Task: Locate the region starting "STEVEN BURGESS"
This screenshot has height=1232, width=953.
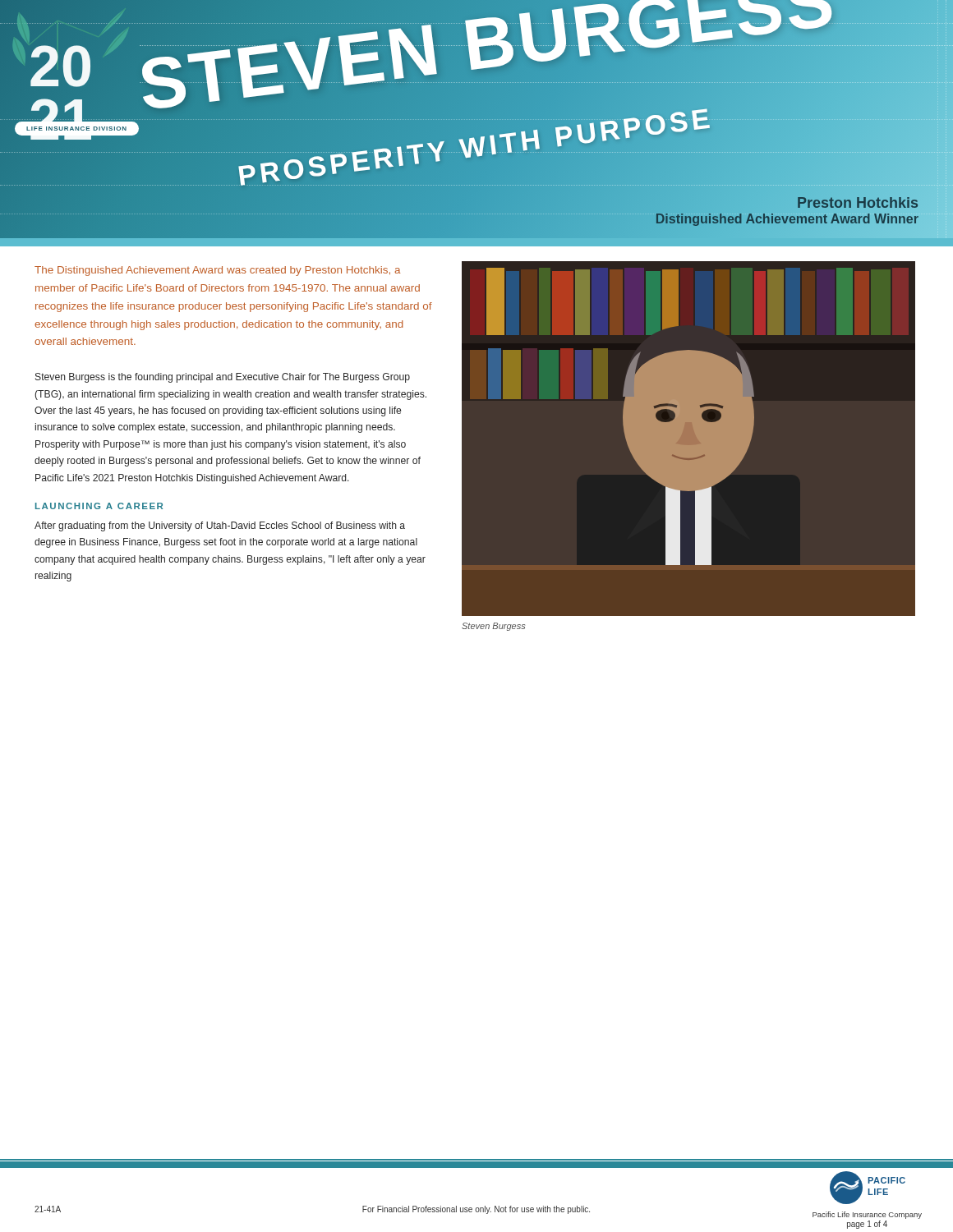Action: pyautogui.click(x=487, y=61)
